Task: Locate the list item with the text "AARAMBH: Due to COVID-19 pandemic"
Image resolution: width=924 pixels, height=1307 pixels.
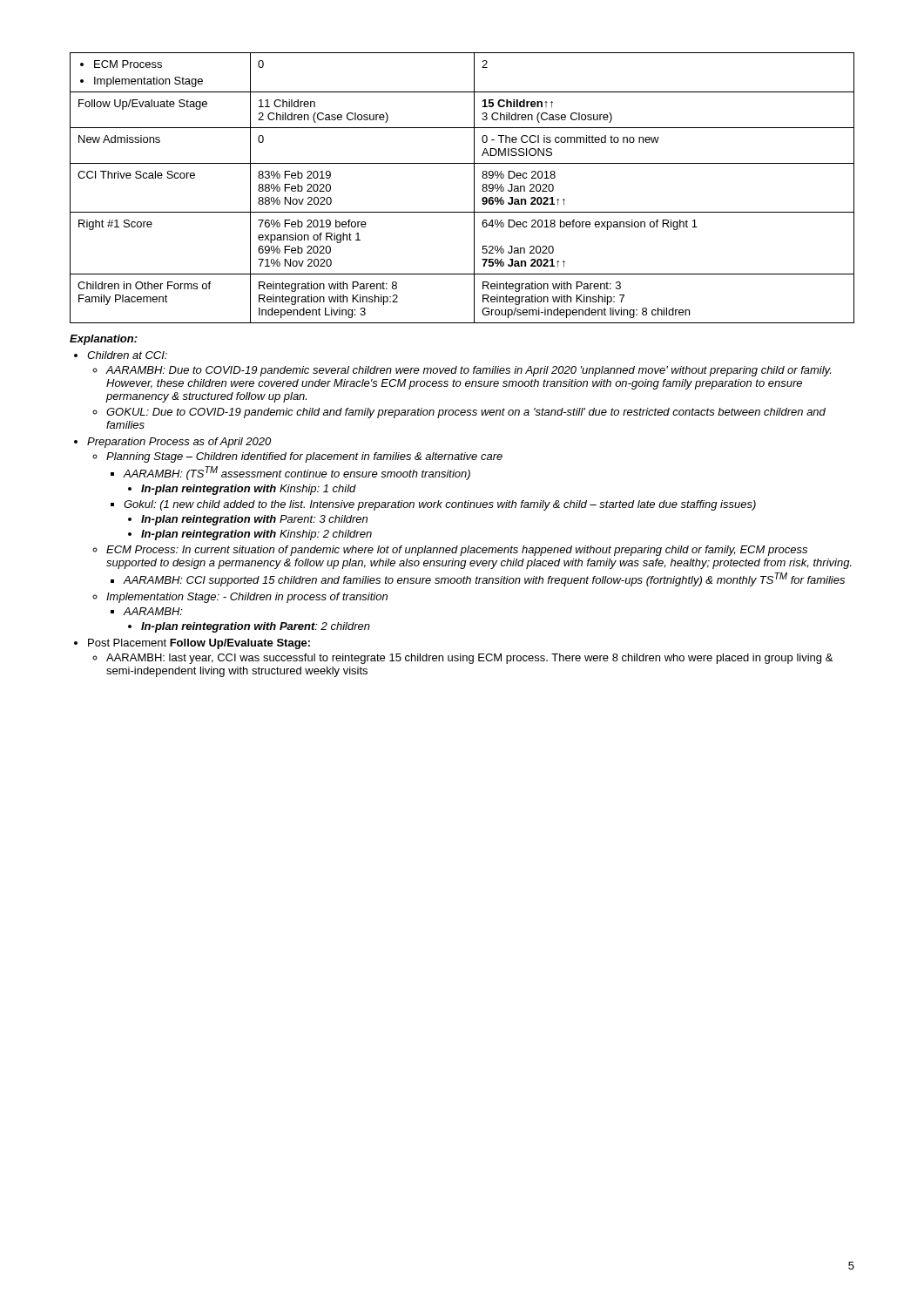Action: 469,383
